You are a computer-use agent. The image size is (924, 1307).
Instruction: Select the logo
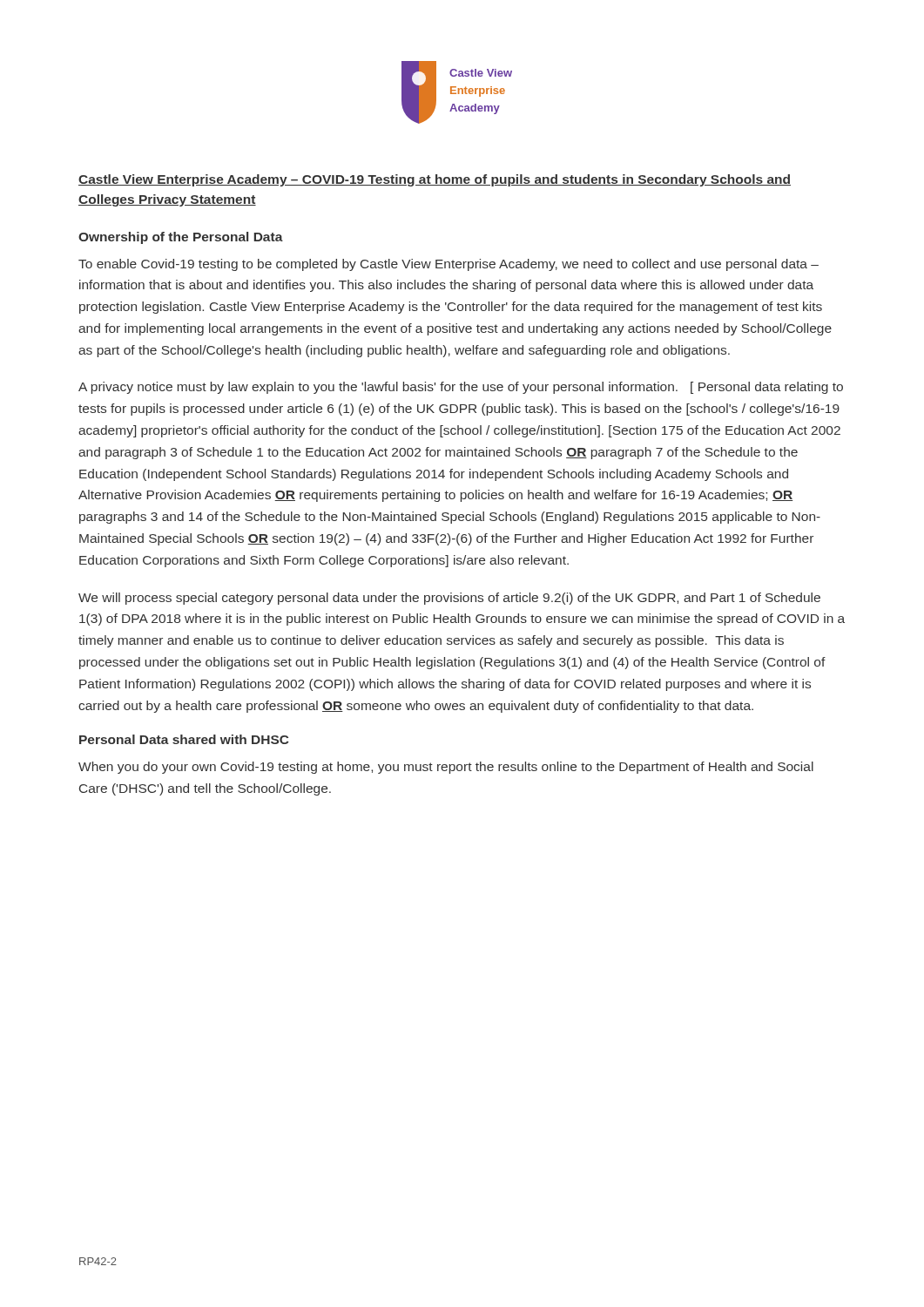(462, 93)
